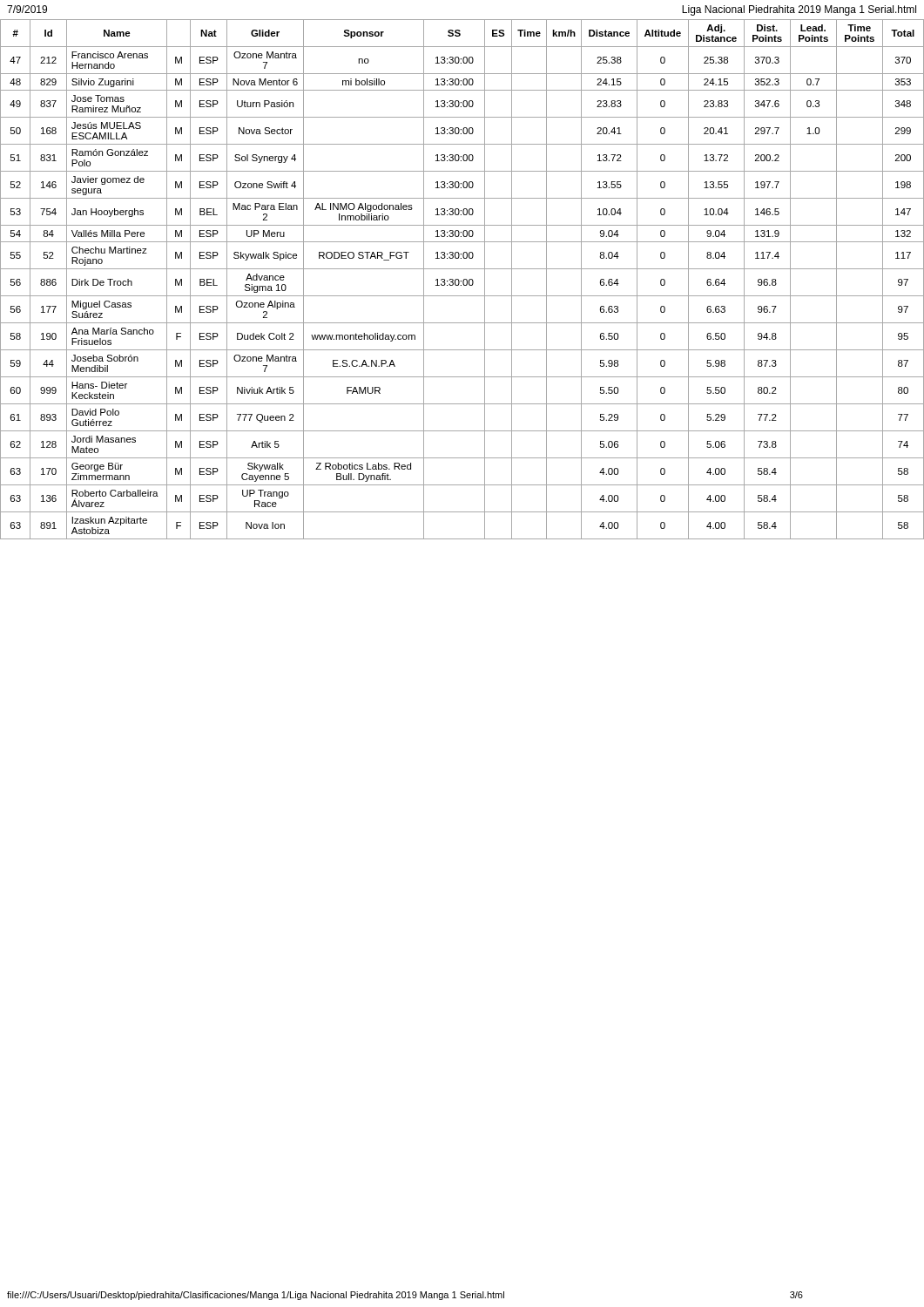Viewport: 924px width, 1307px height.
Task: Find the table that mentions "Nova Mentor 6"
Action: pos(462,279)
